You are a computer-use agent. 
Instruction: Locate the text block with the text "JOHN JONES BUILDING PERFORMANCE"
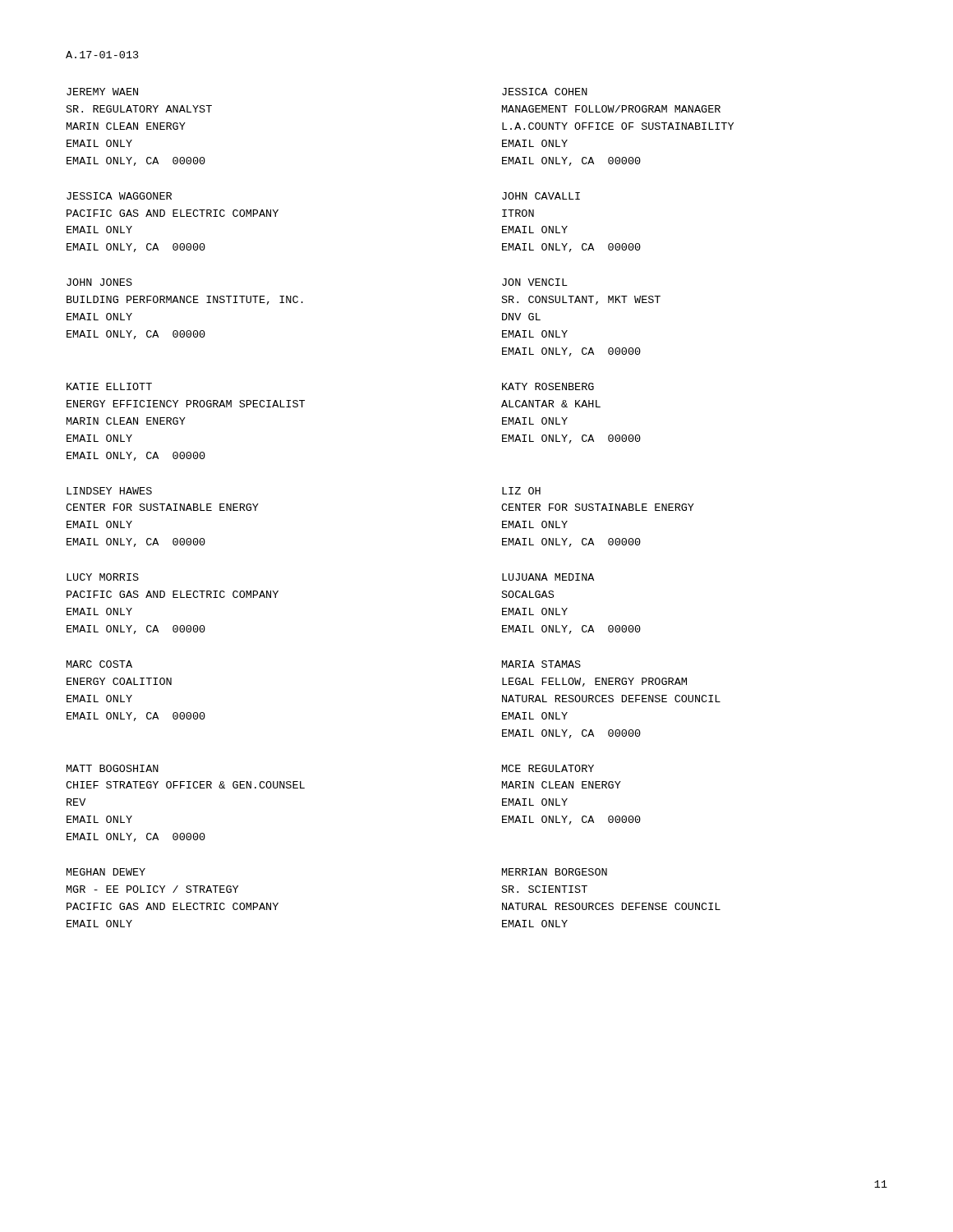coord(259,310)
